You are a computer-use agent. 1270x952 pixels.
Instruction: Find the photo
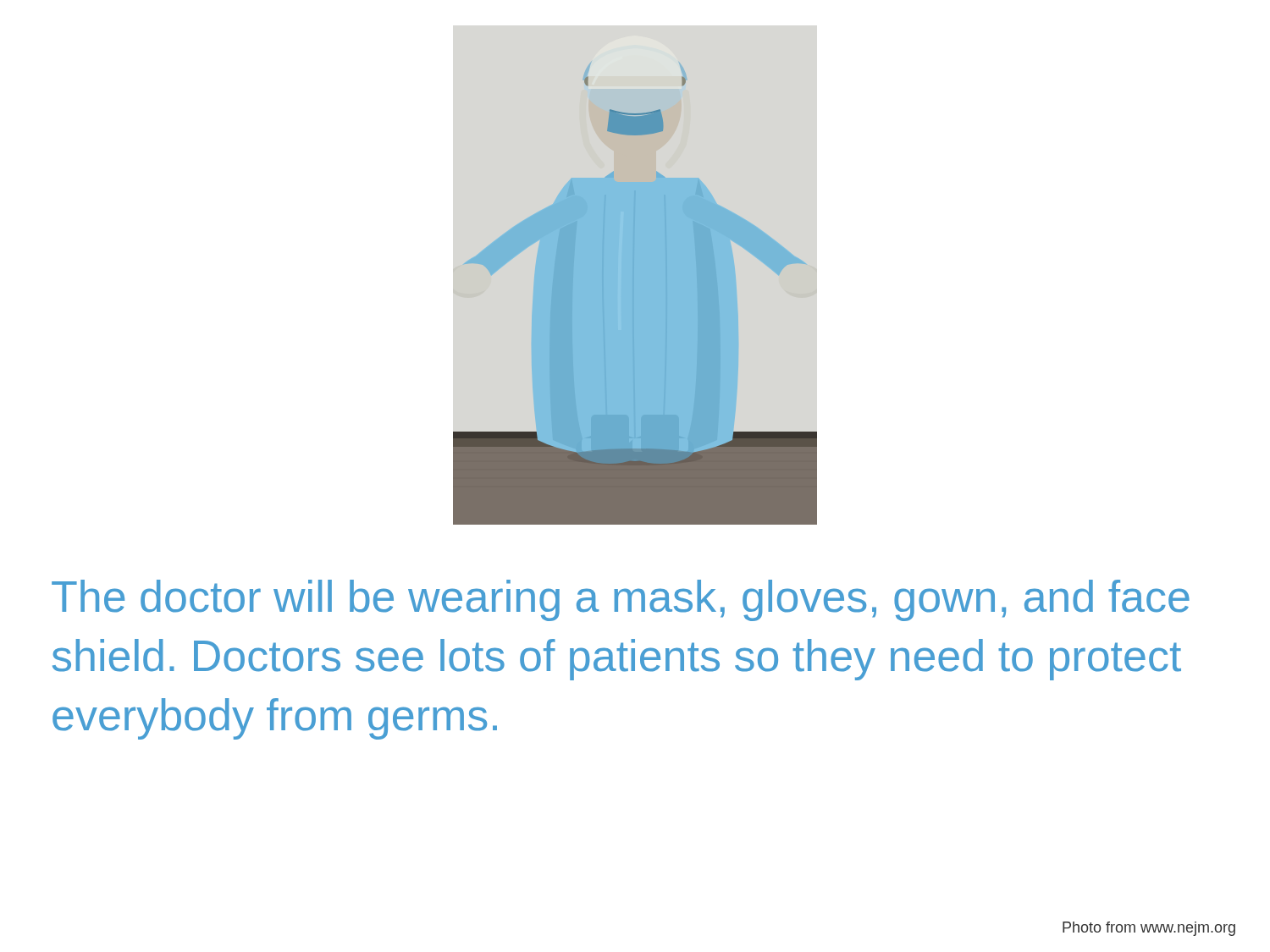pos(635,275)
